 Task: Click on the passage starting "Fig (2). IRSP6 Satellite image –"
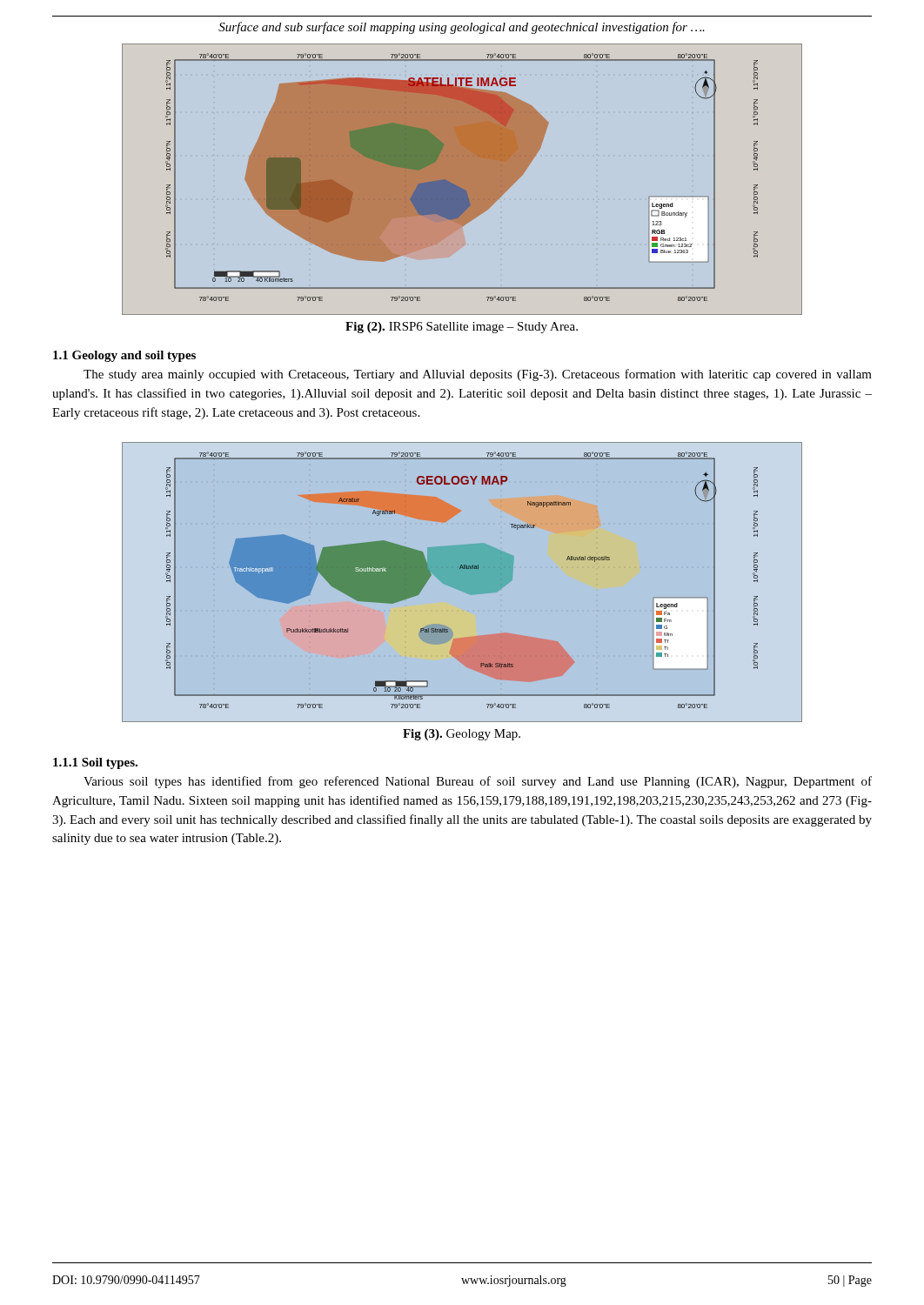tap(462, 326)
